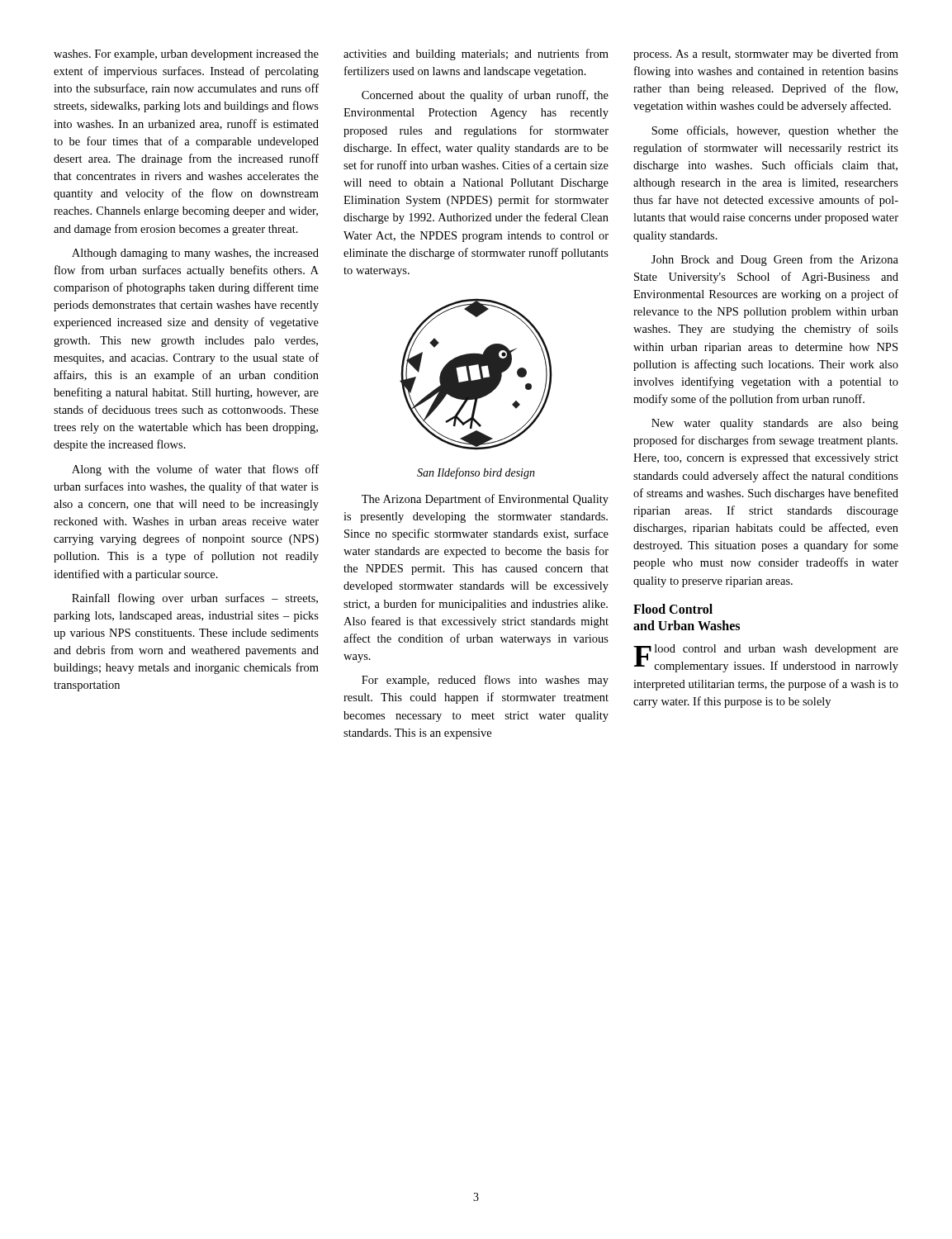Click on the region starting "Flood control and urban wash development are complemen­tary"
This screenshot has height=1239, width=952.
click(x=766, y=675)
